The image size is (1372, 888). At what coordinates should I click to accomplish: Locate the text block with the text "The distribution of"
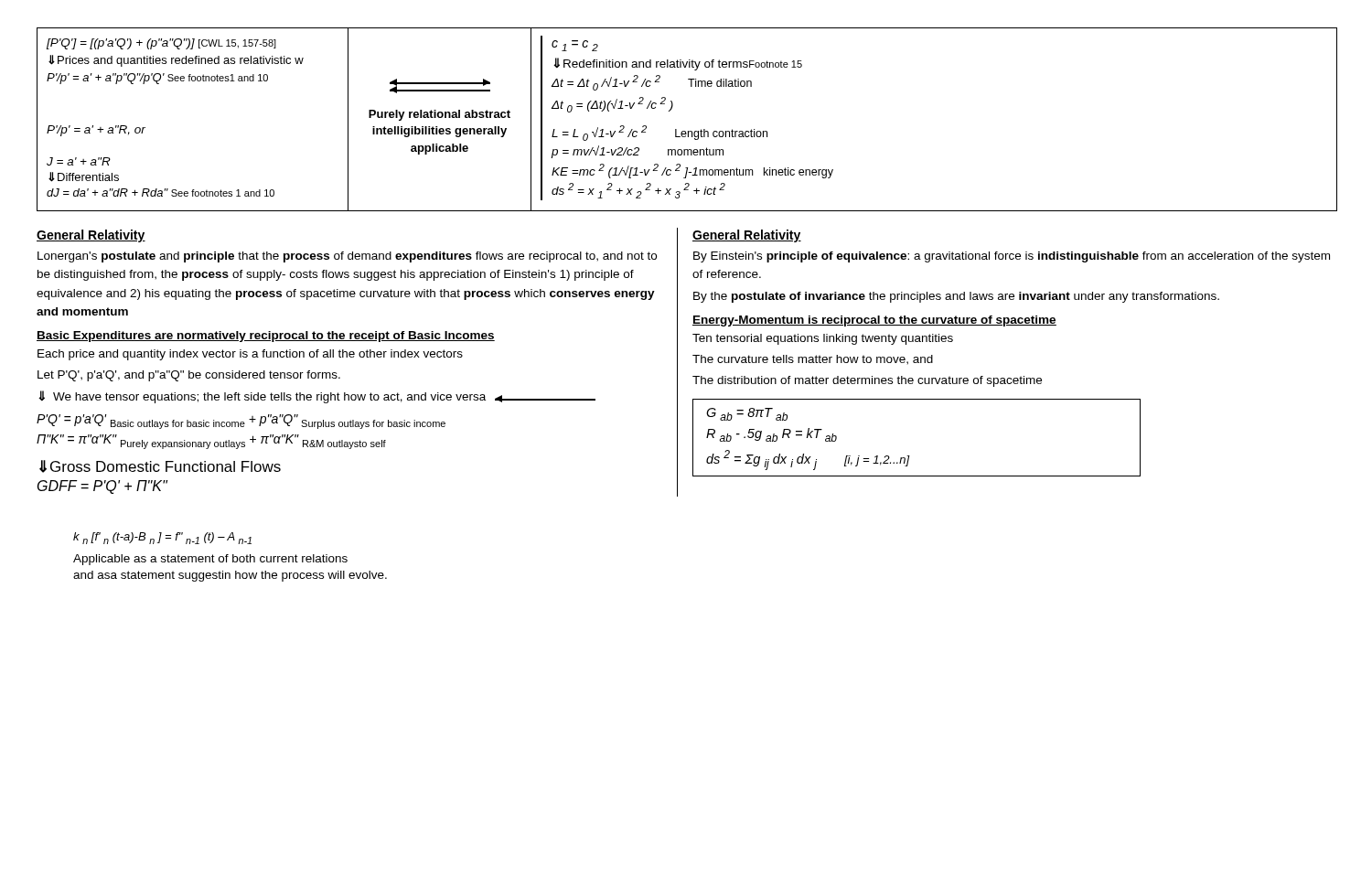coord(867,380)
